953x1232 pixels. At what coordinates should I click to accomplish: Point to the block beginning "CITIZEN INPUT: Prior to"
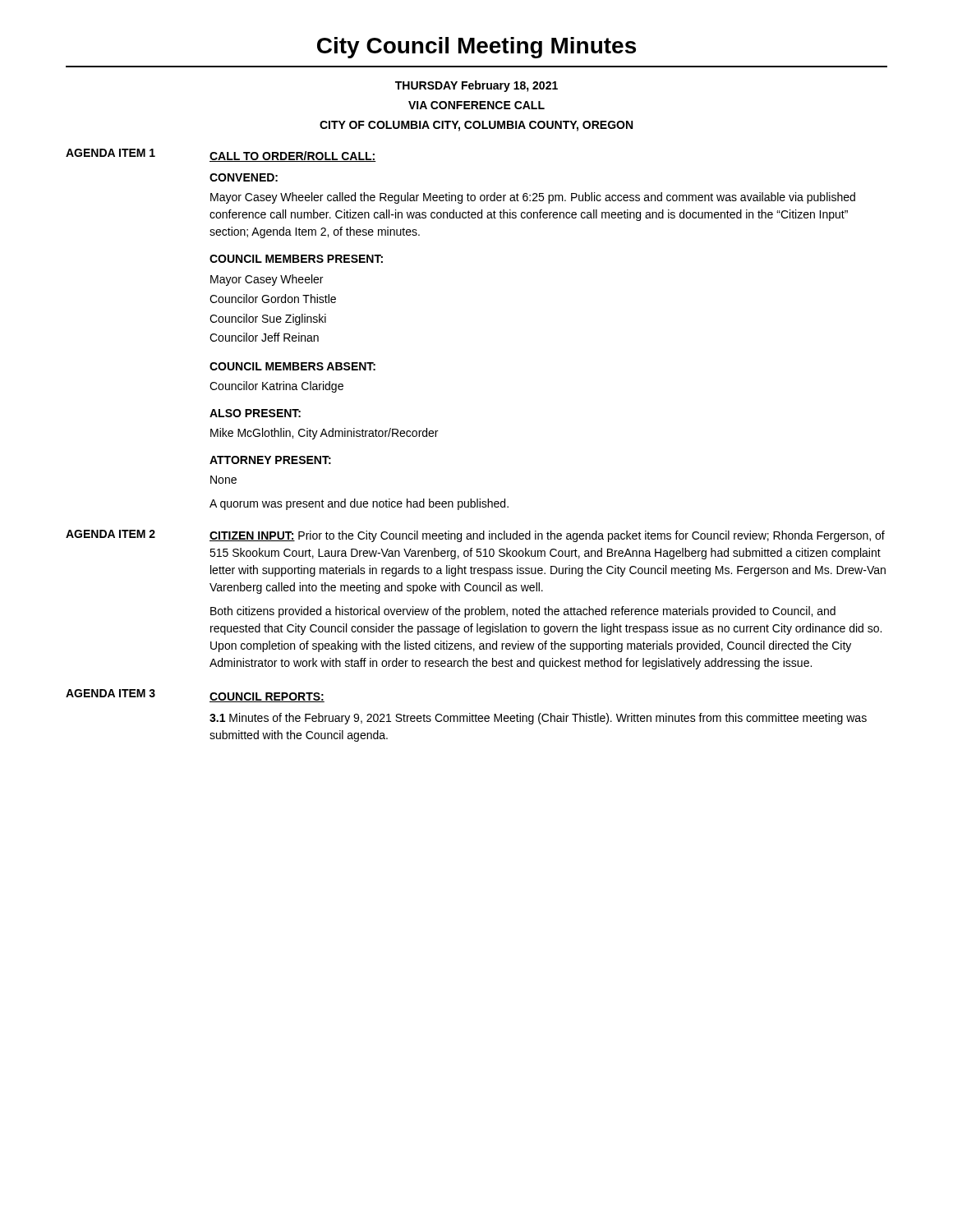548,562
